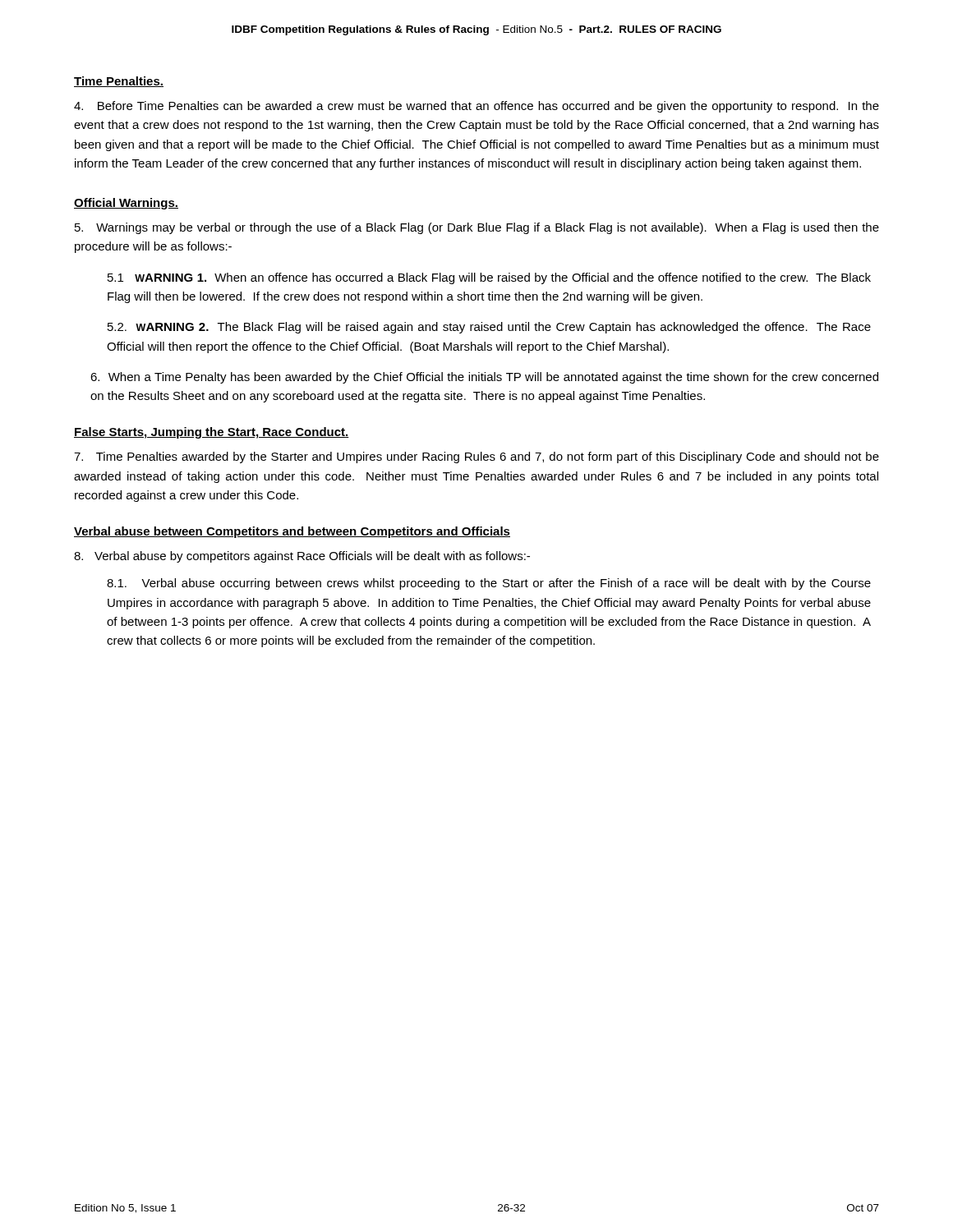Find the block starting "Time Penalties."
Viewport: 953px width, 1232px height.
click(x=119, y=81)
